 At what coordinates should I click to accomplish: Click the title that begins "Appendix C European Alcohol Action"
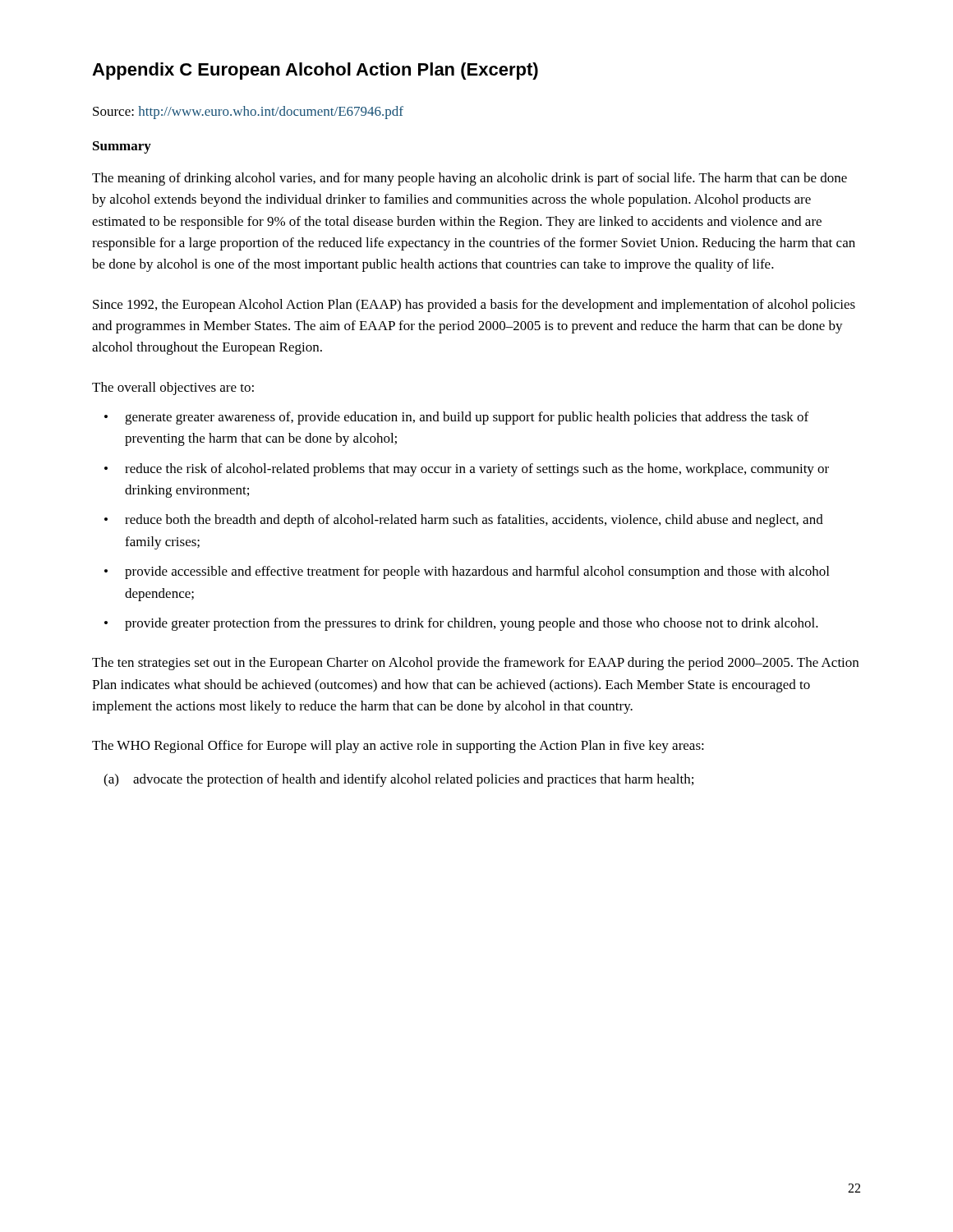(x=476, y=70)
